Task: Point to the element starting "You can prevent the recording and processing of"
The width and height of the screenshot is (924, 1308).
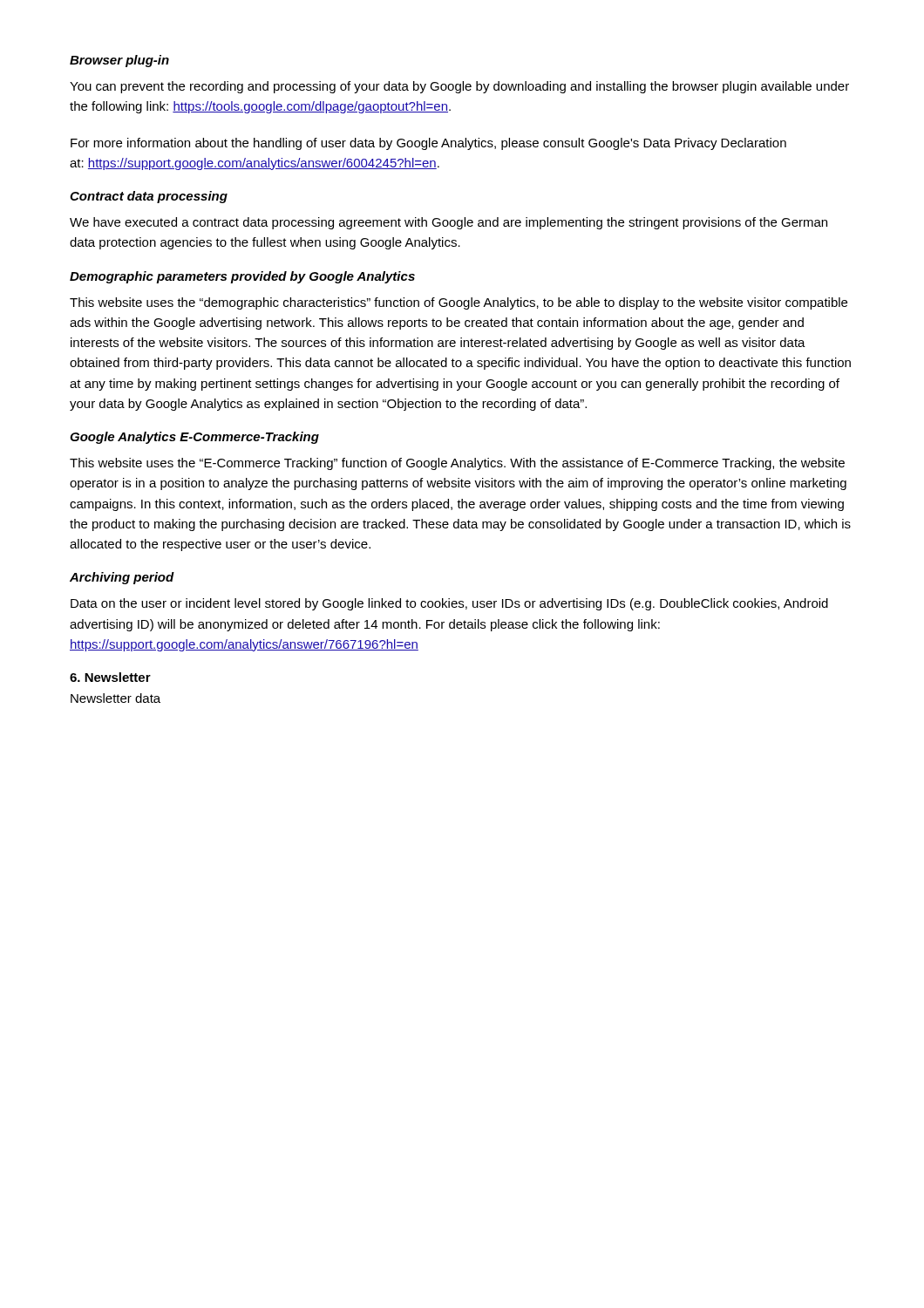Action: 460,96
